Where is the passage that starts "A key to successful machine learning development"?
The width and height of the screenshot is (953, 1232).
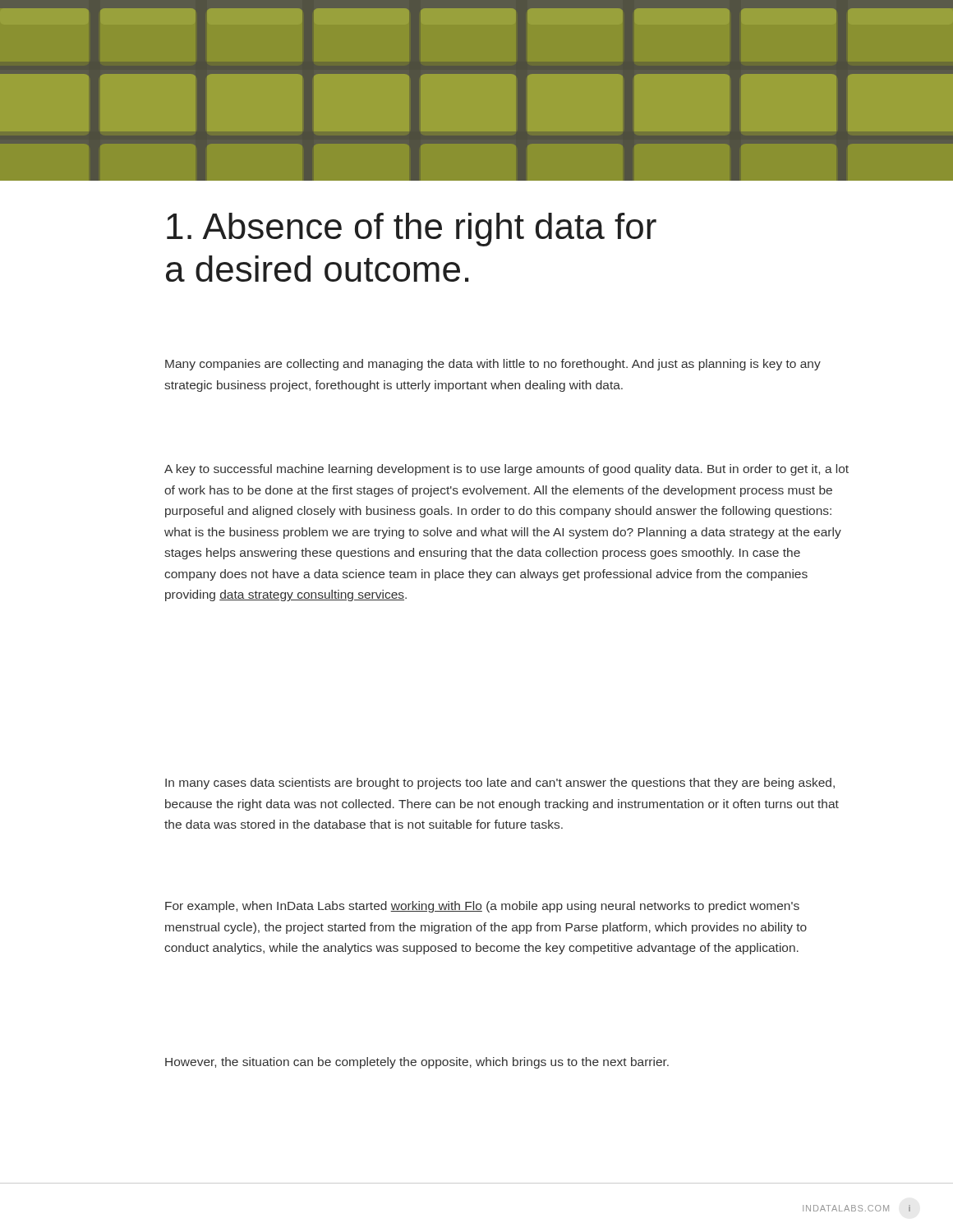pyautogui.click(x=507, y=532)
